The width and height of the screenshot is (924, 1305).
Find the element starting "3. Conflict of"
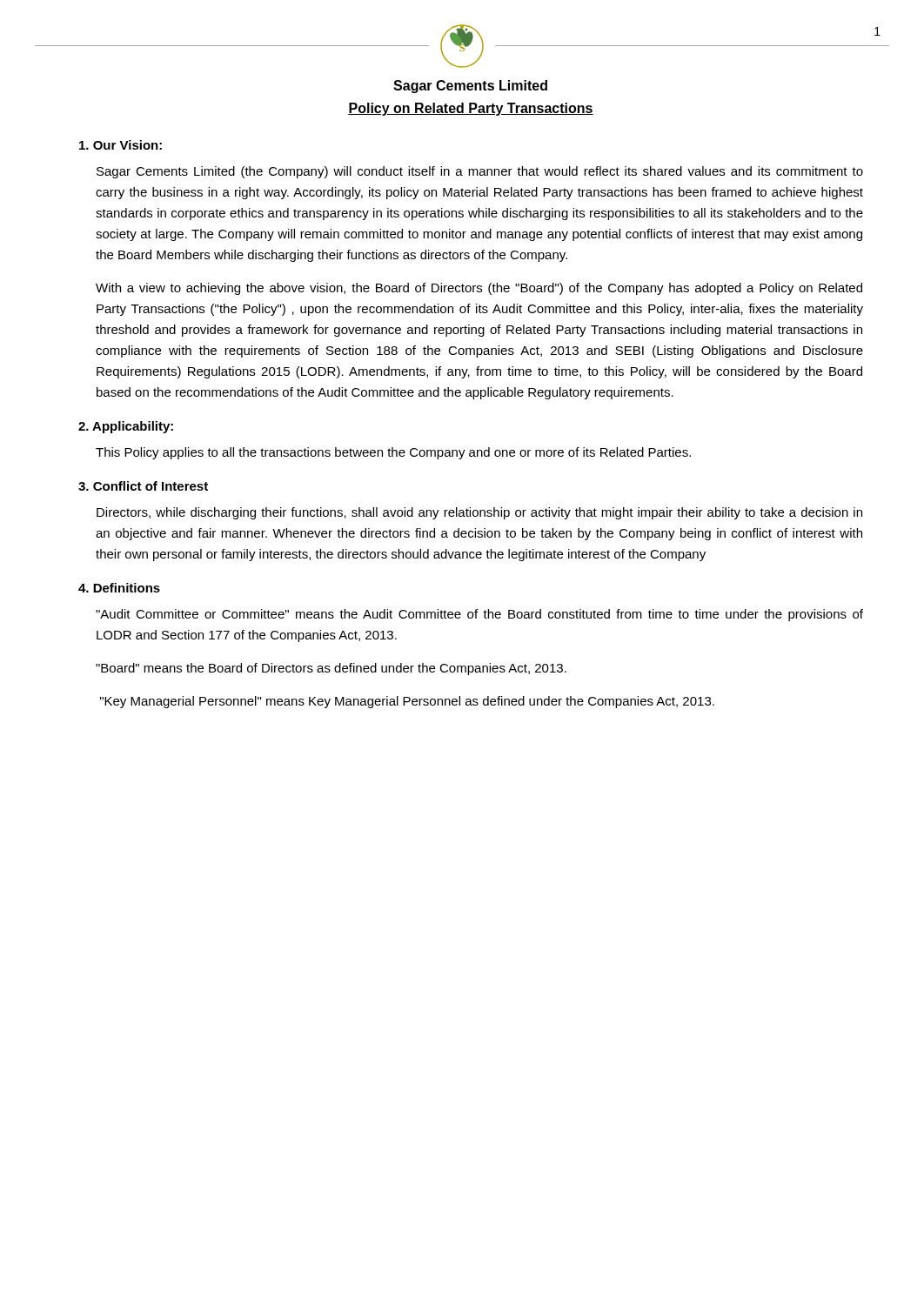pyautogui.click(x=143, y=486)
